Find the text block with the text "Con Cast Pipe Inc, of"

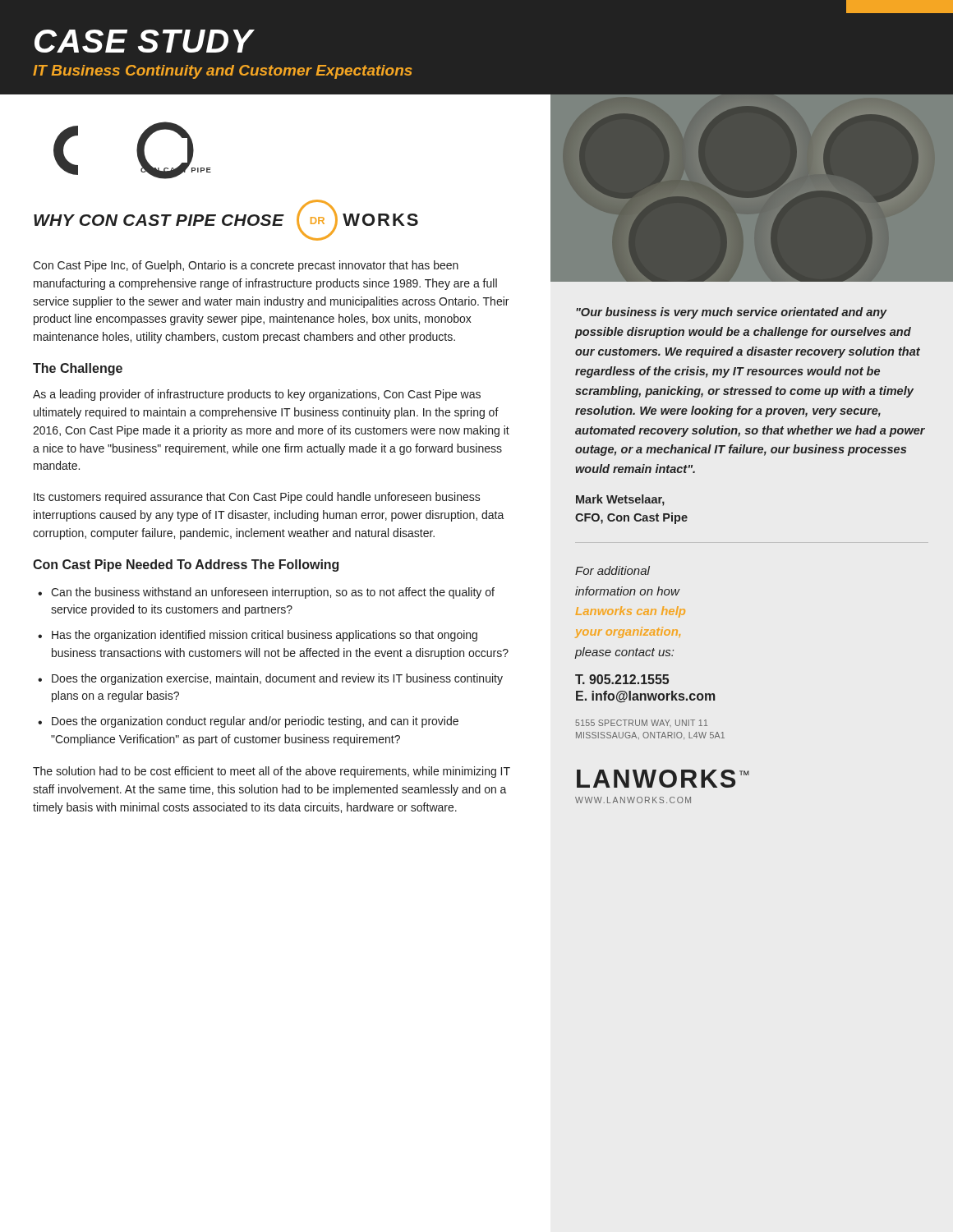click(x=271, y=301)
